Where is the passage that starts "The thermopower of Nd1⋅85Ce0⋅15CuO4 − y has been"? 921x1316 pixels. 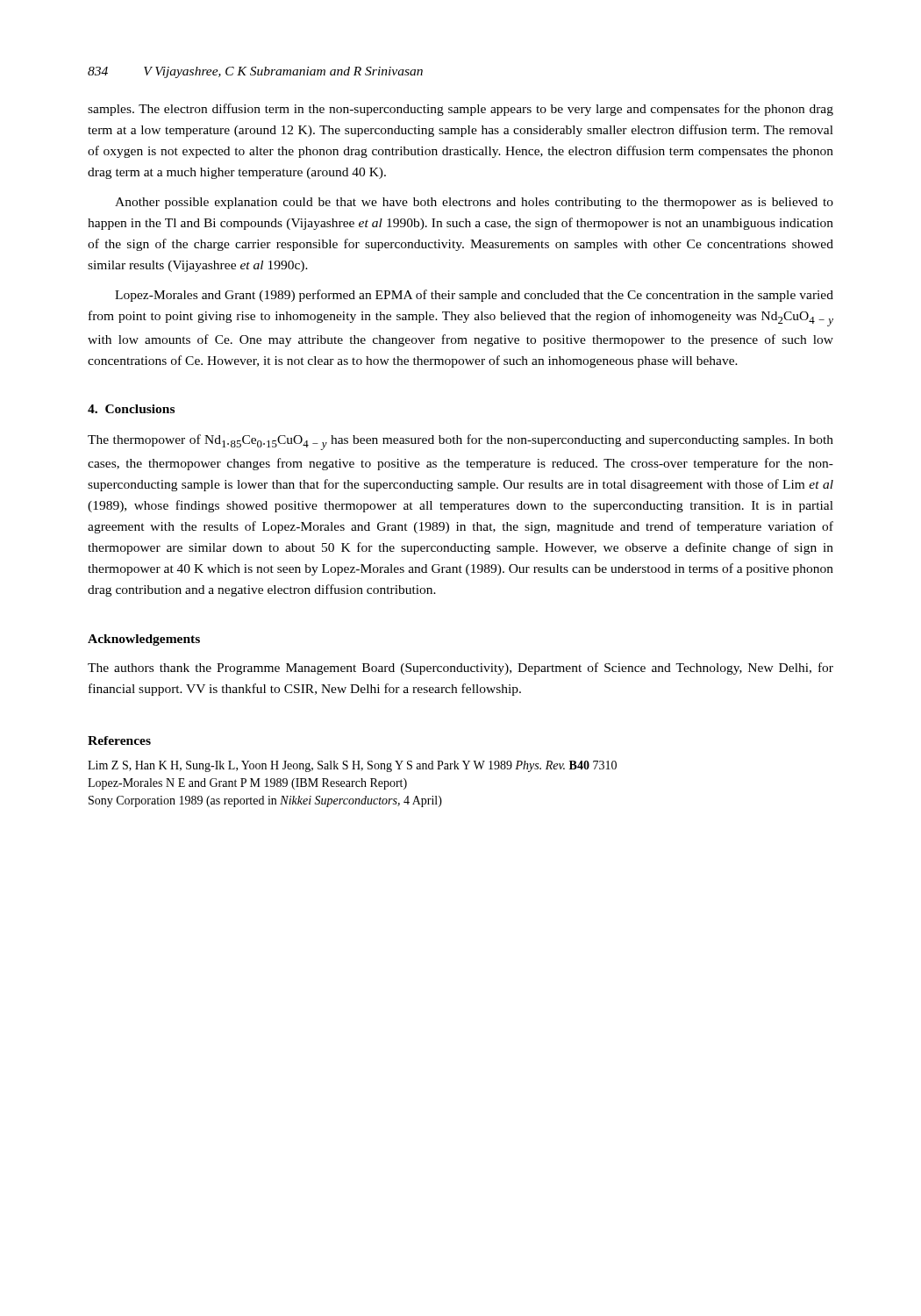click(x=460, y=515)
